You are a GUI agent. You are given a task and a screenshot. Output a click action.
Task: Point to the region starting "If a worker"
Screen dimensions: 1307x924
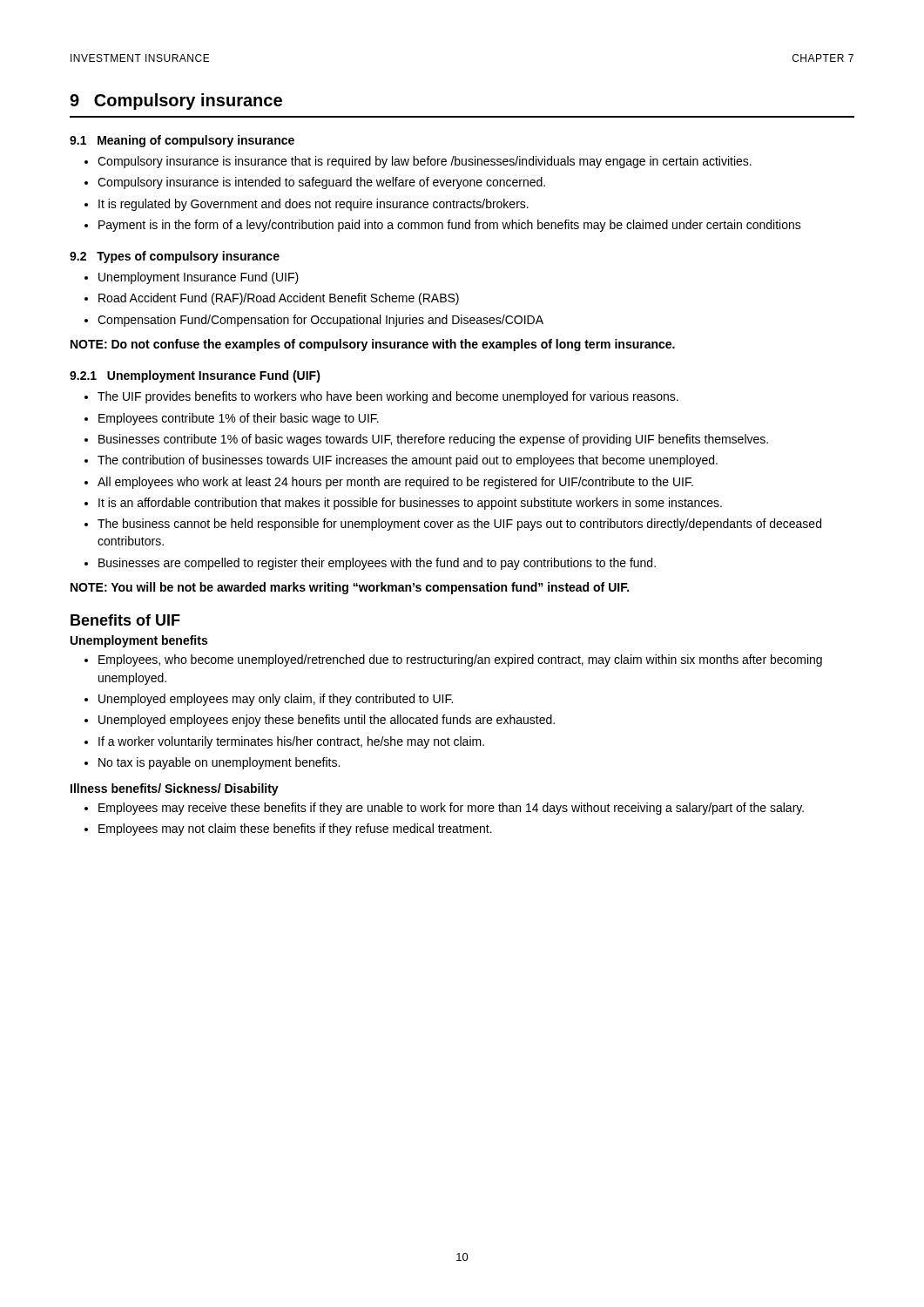point(462,741)
